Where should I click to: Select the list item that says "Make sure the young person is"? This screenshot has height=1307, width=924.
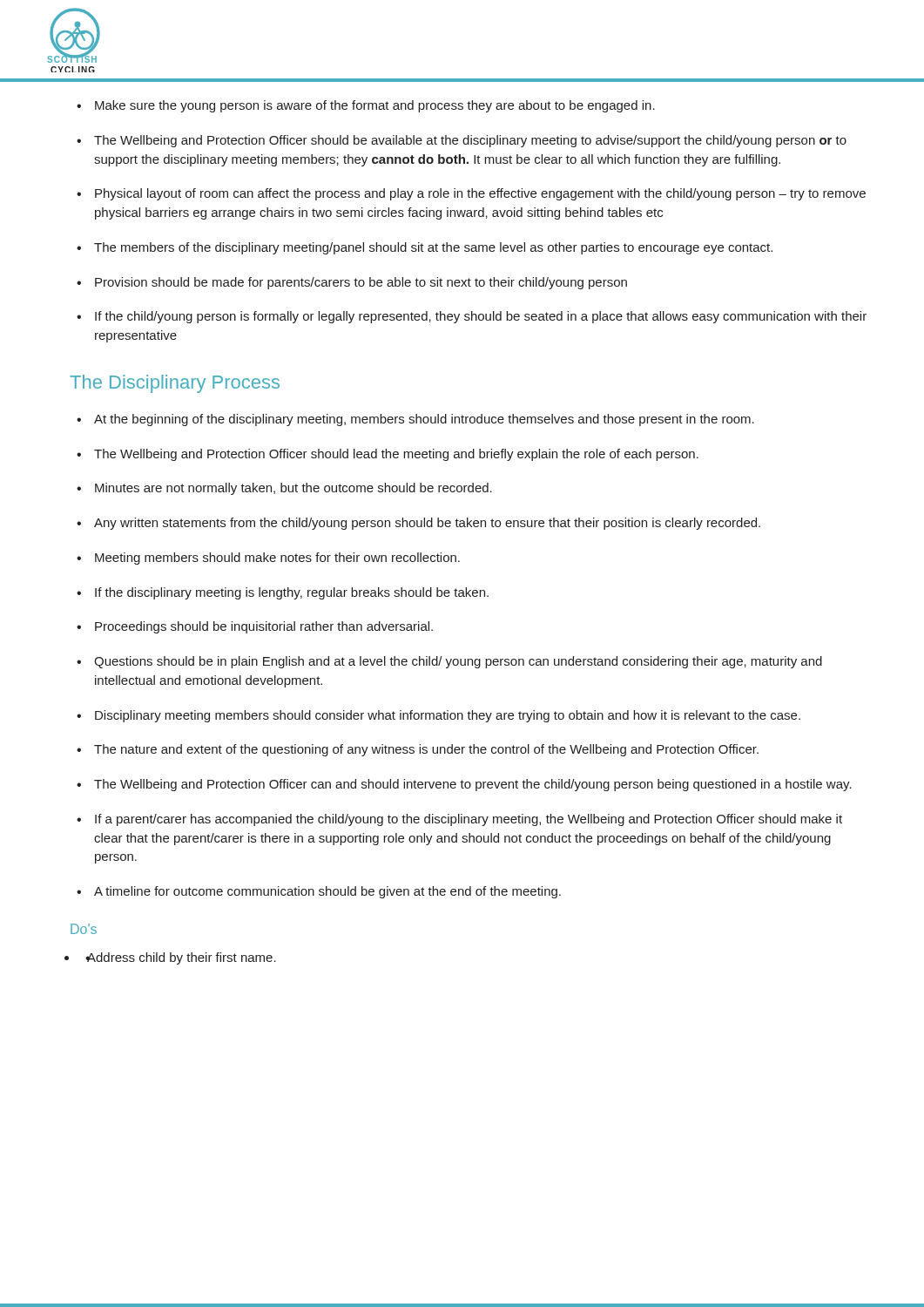tap(471, 105)
